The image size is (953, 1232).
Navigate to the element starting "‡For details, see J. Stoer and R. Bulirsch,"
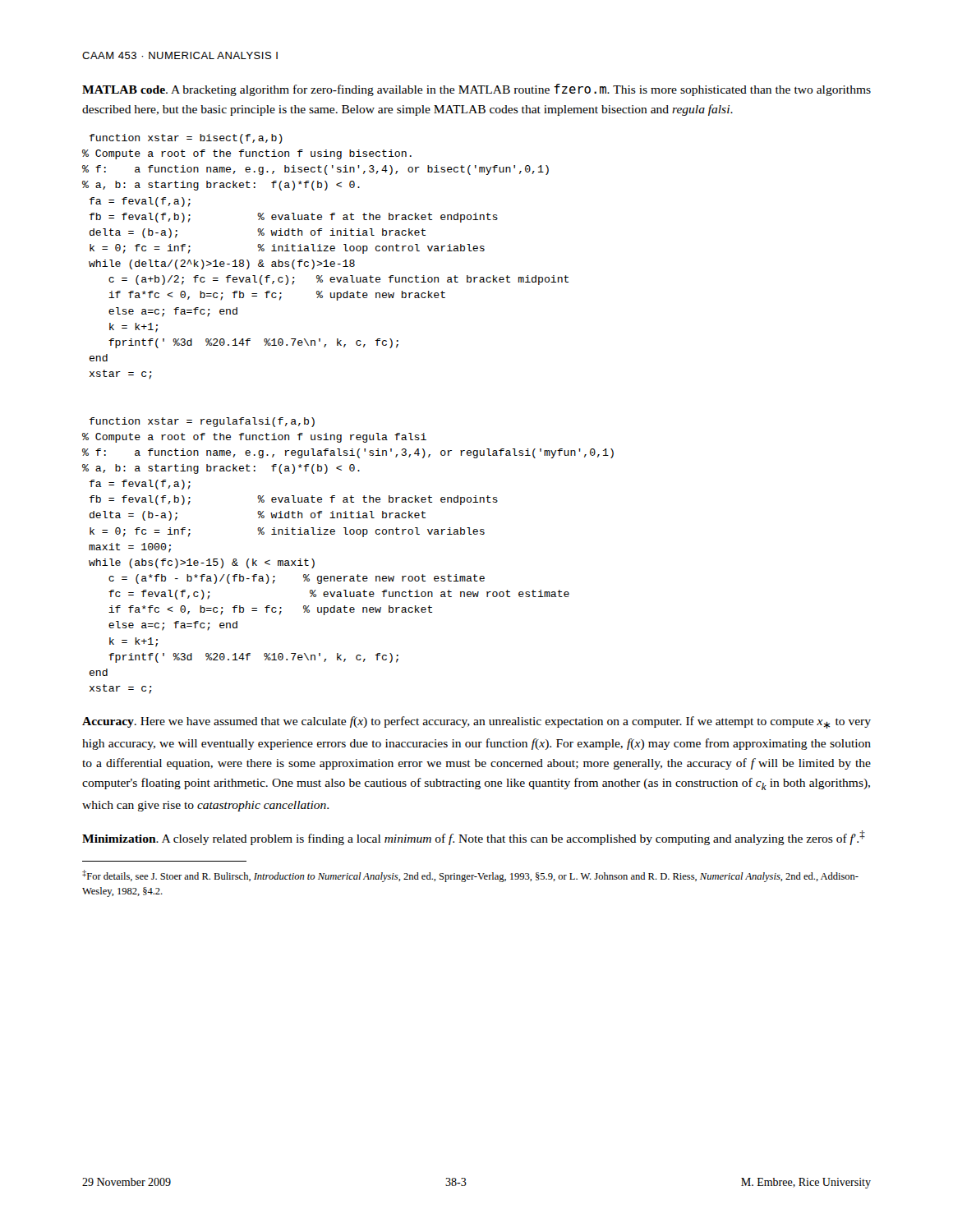pos(470,882)
